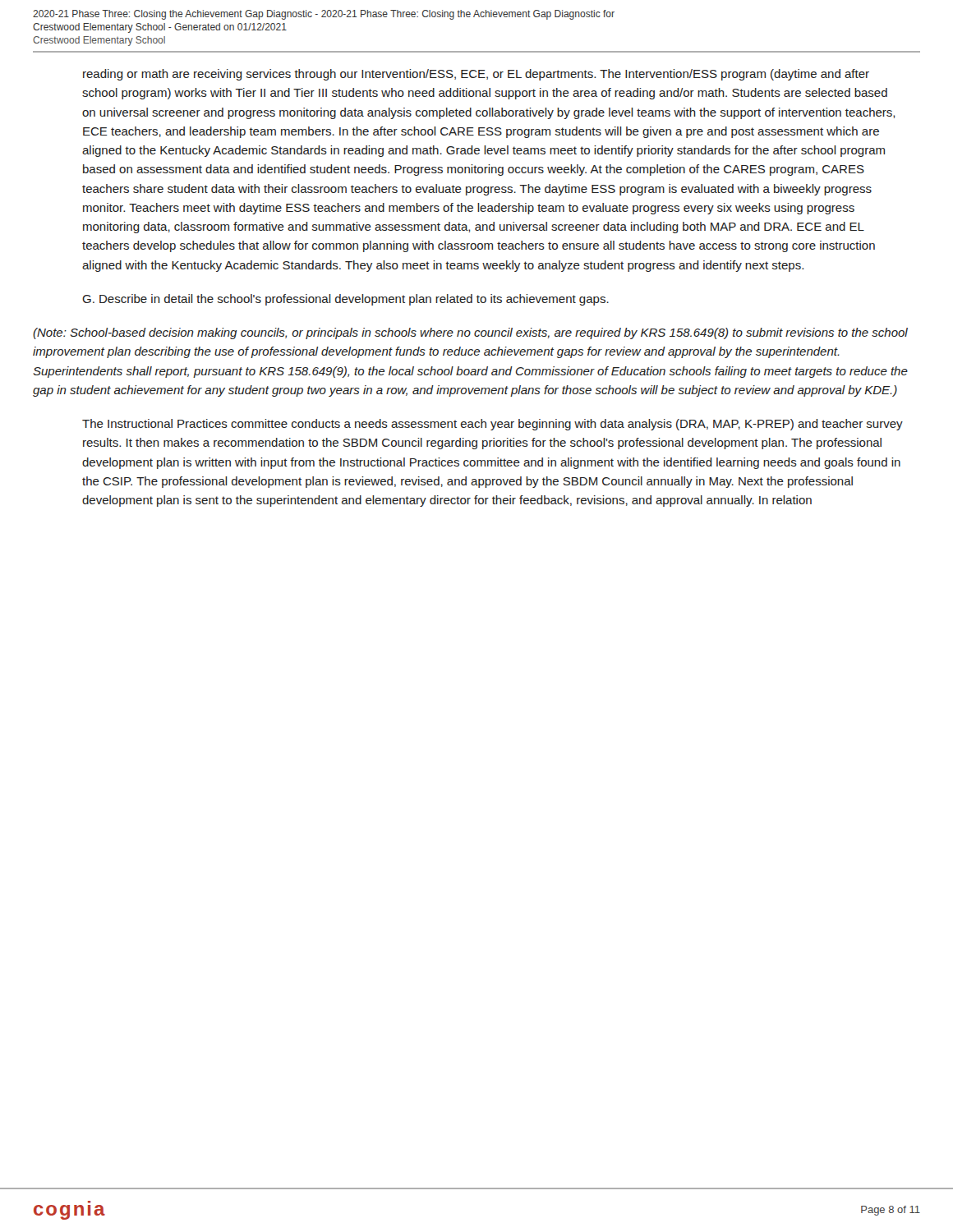Find the block on this page that starts "(Note: School-based decision making councils, or principals in"
The width and height of the screenshot is (953, 1232).
[x=470, y=361]
